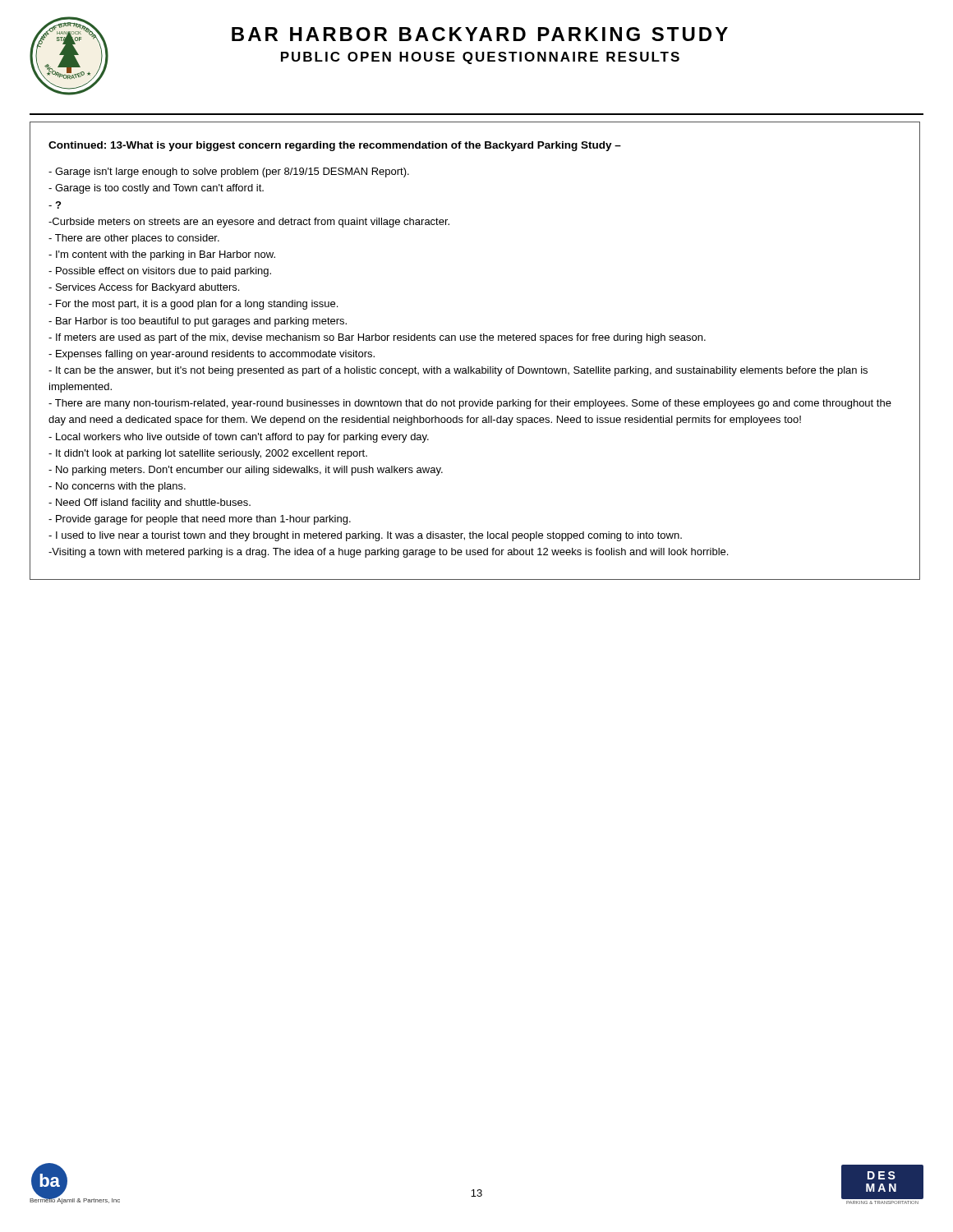Find the block on this page that starts "Local workers who live outside of"

pos(239,436)
